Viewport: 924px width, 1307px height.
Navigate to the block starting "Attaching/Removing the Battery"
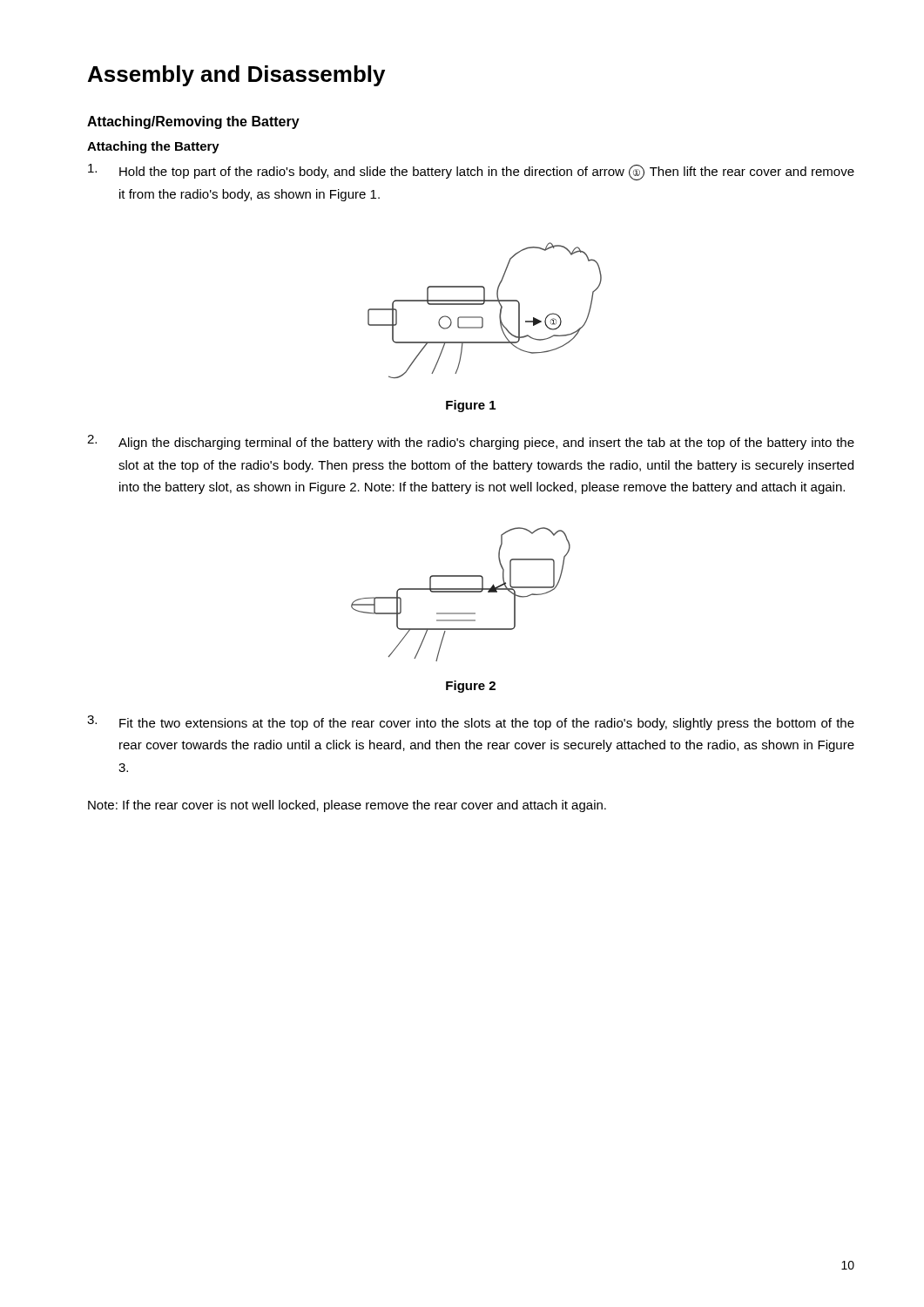tap(193, 122)
